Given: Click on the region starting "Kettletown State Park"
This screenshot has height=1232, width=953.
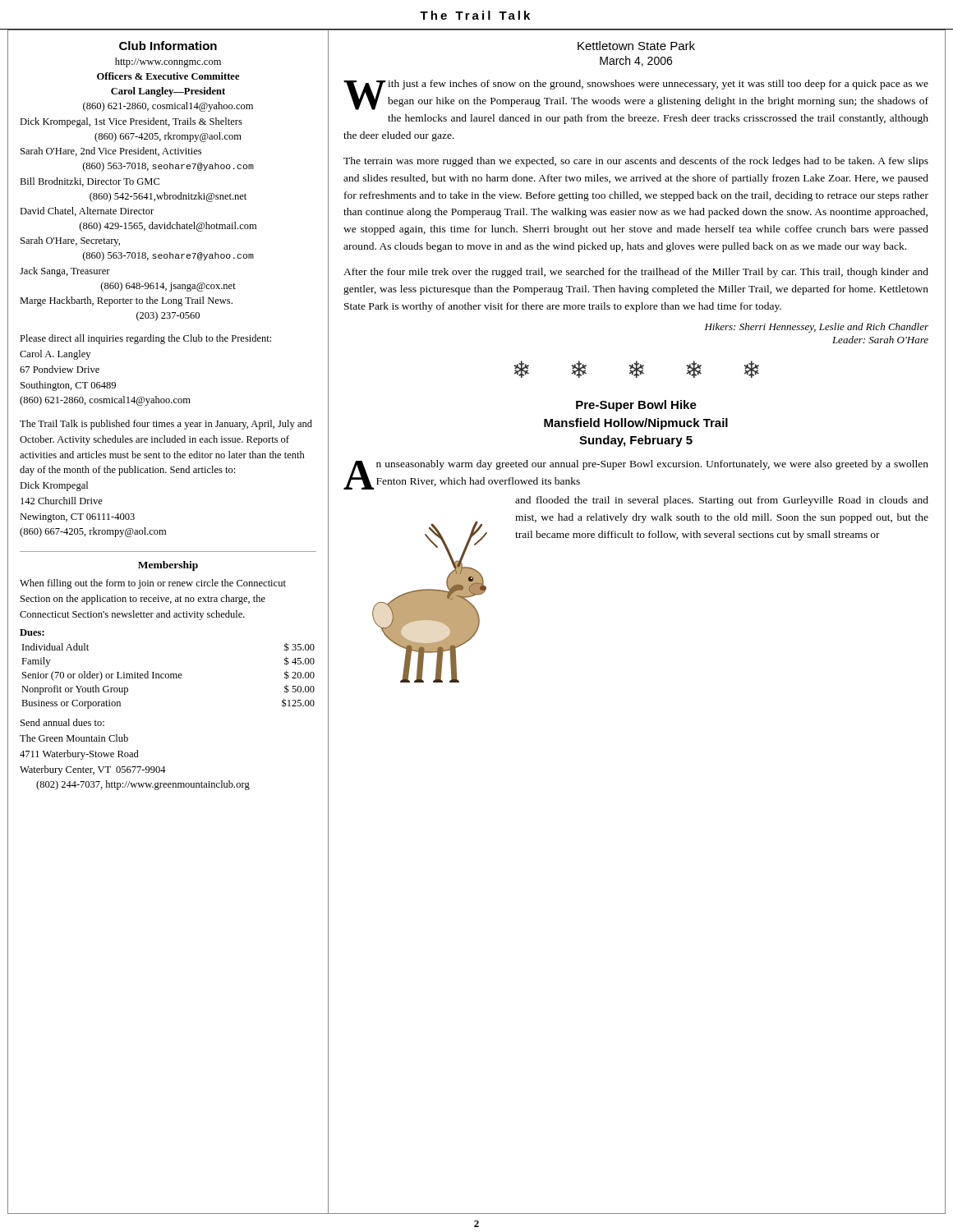Looking at the screenshot, I should [636, 46].
